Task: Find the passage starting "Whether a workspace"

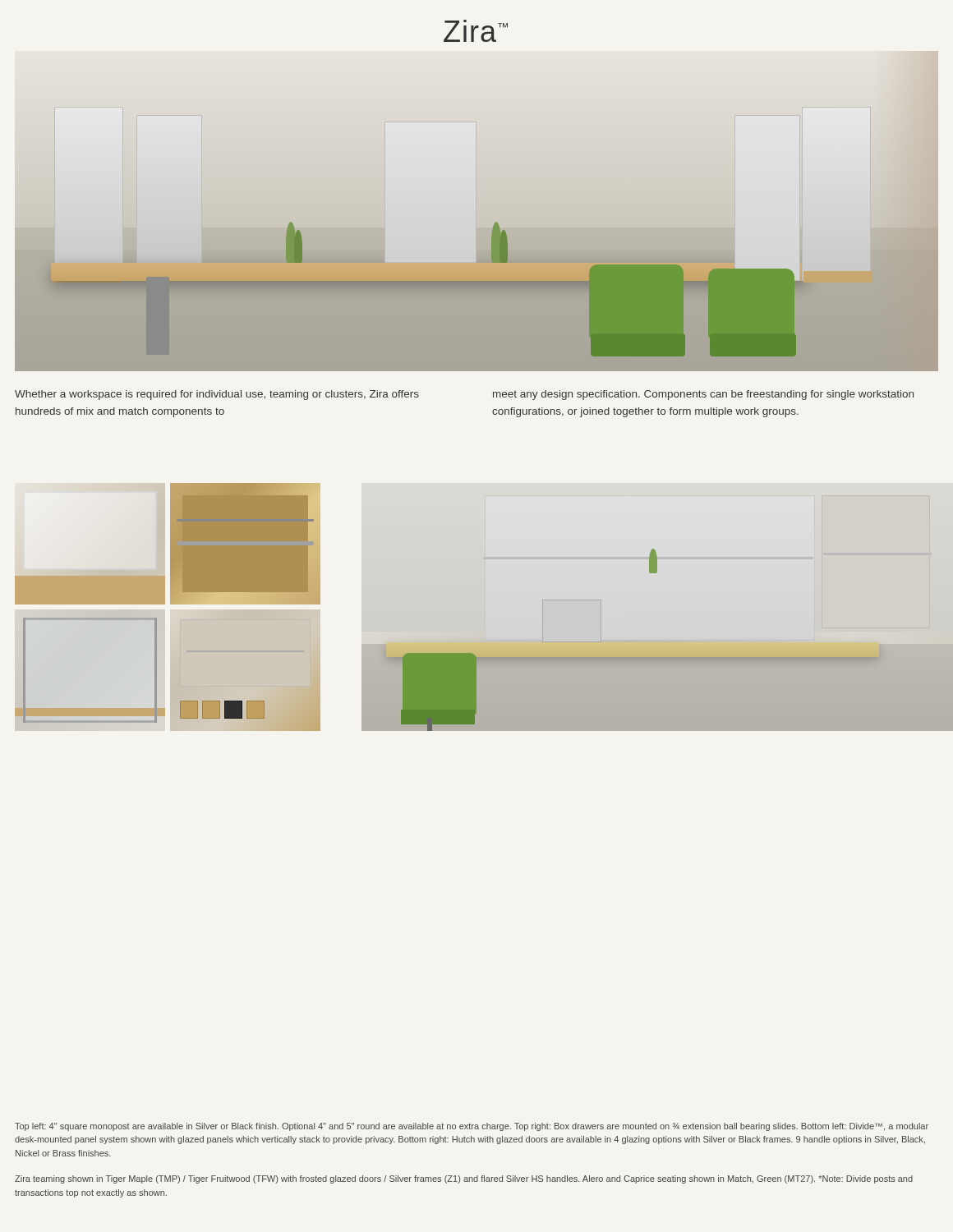Action: point(215,395)
